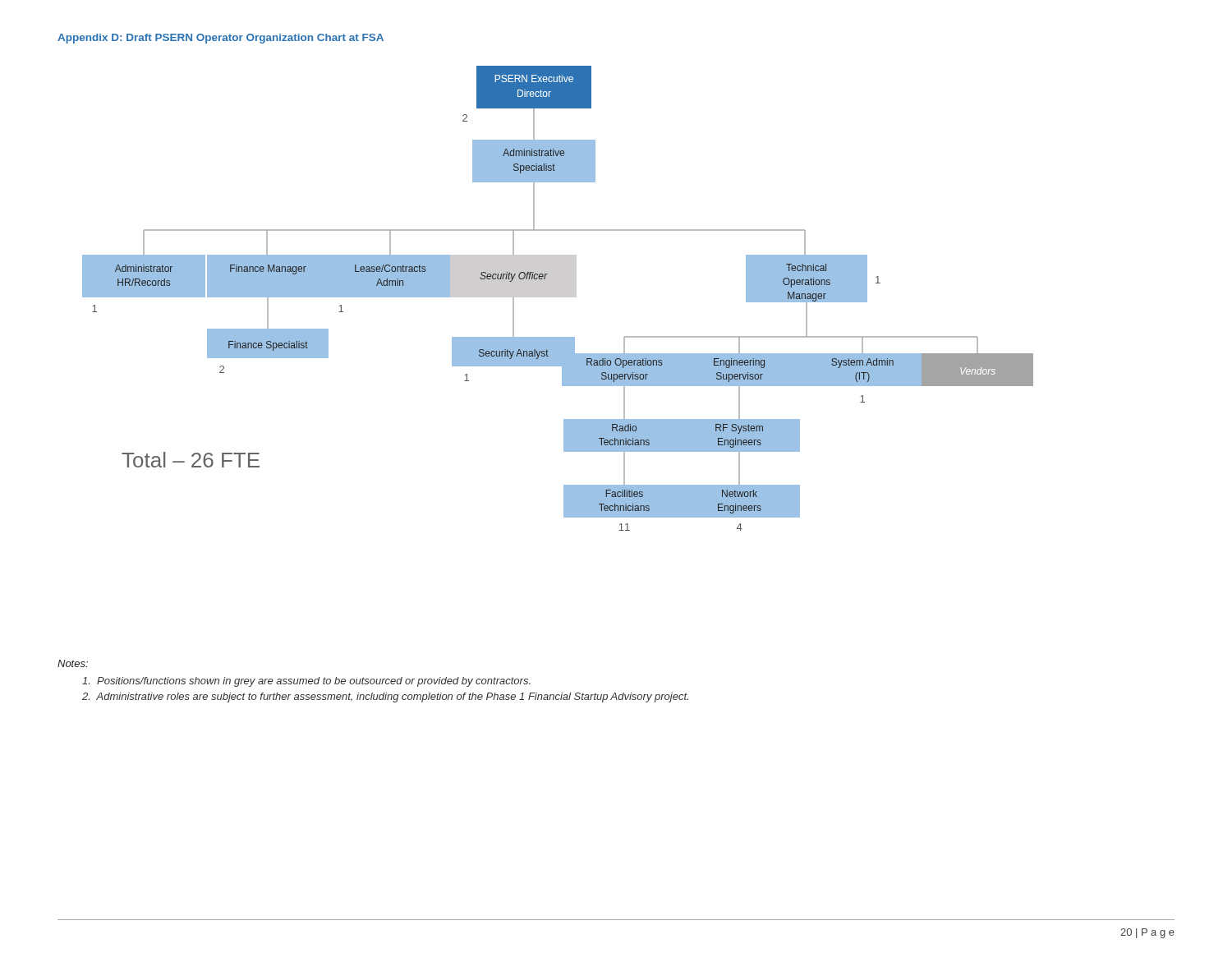The width and height of the screenshot is (1232, 953).
Task: Locate the organizational chart
Action: 616,337
